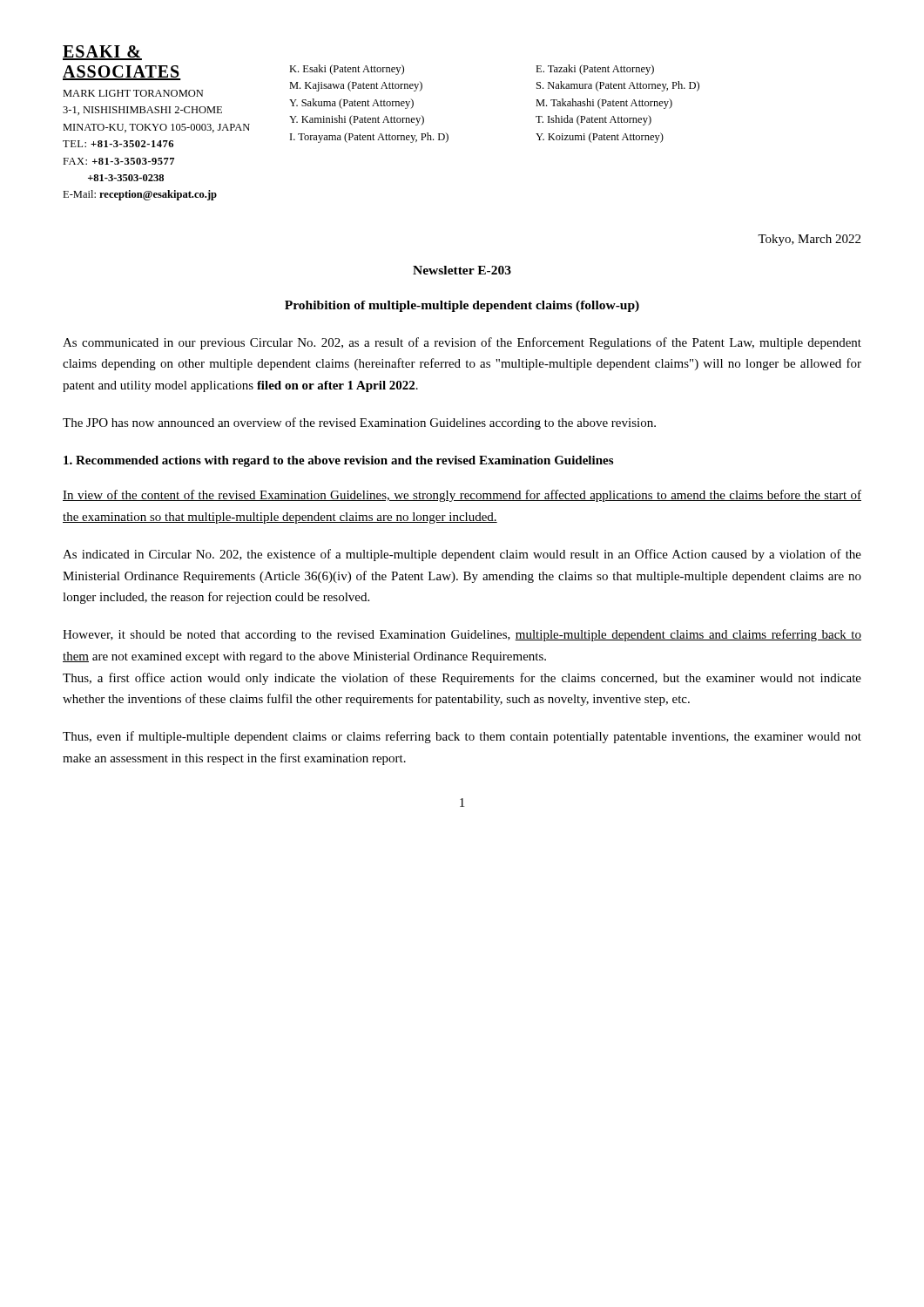Where does it say "Prohibition of multiple-multiple dependent claims (follow-up)"?
This screenshot has height=1307, width=924.
(x=462, y=304)
